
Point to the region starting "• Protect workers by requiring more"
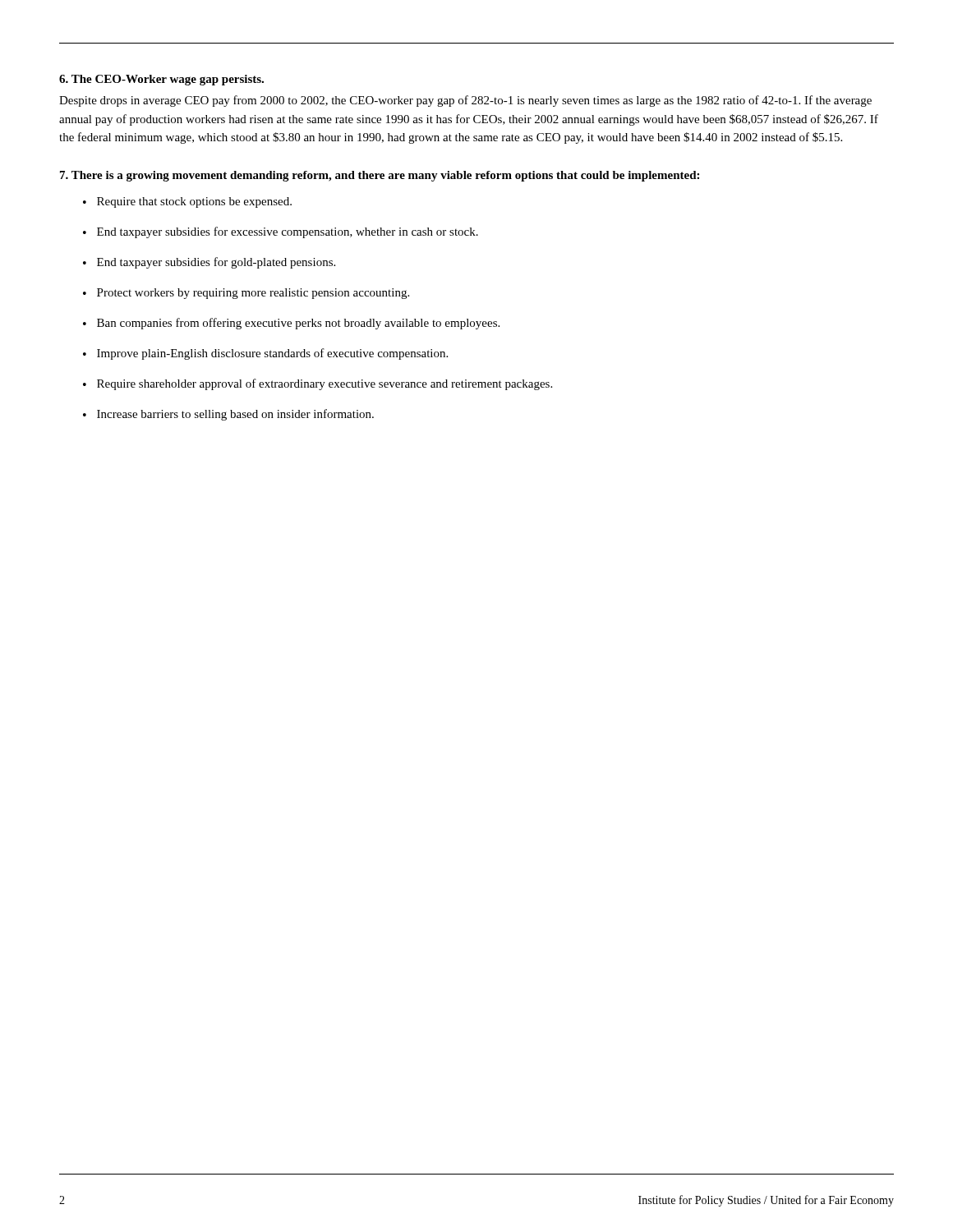click(x=246, y=294)
